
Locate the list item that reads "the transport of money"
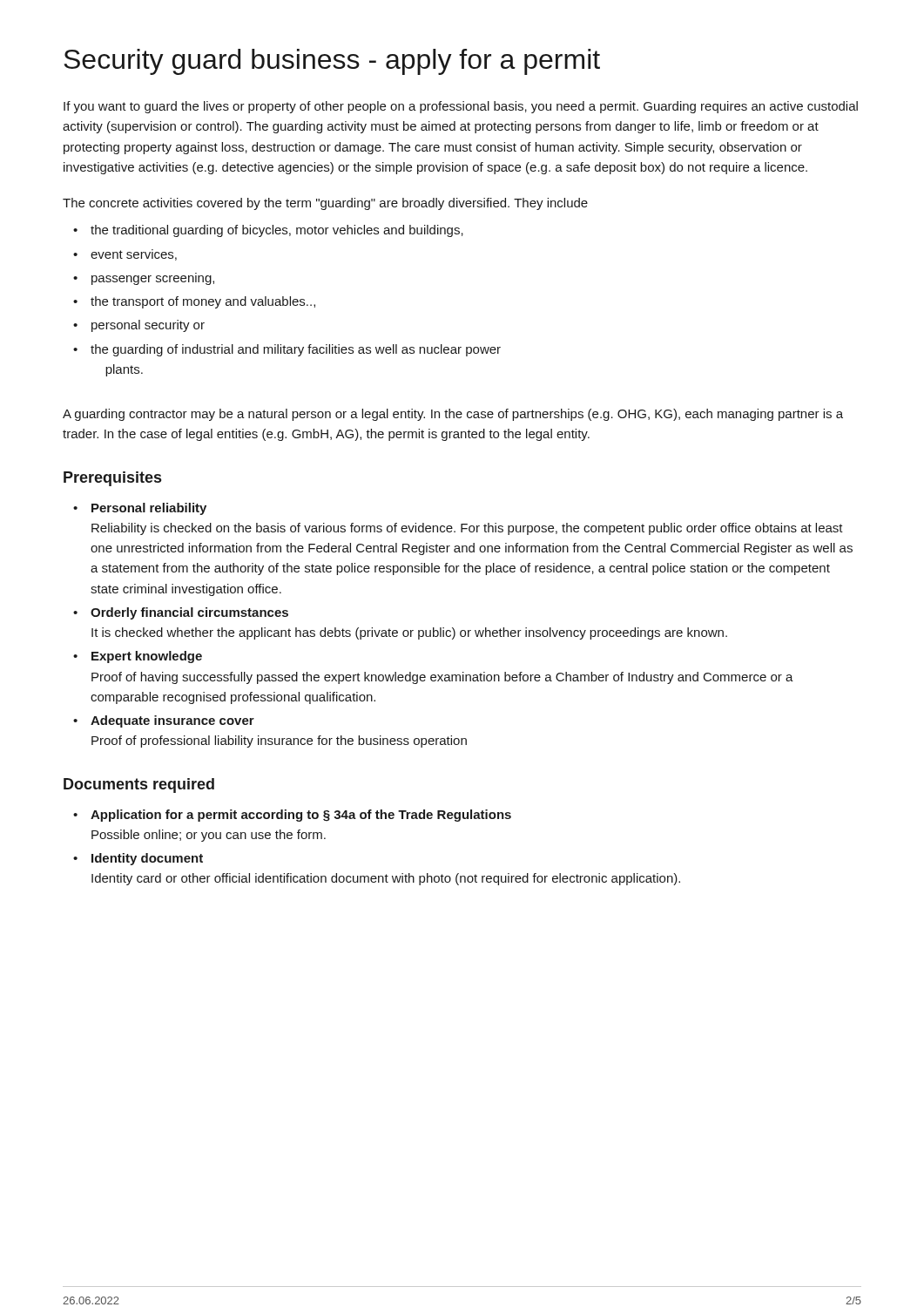pos(194,302)
